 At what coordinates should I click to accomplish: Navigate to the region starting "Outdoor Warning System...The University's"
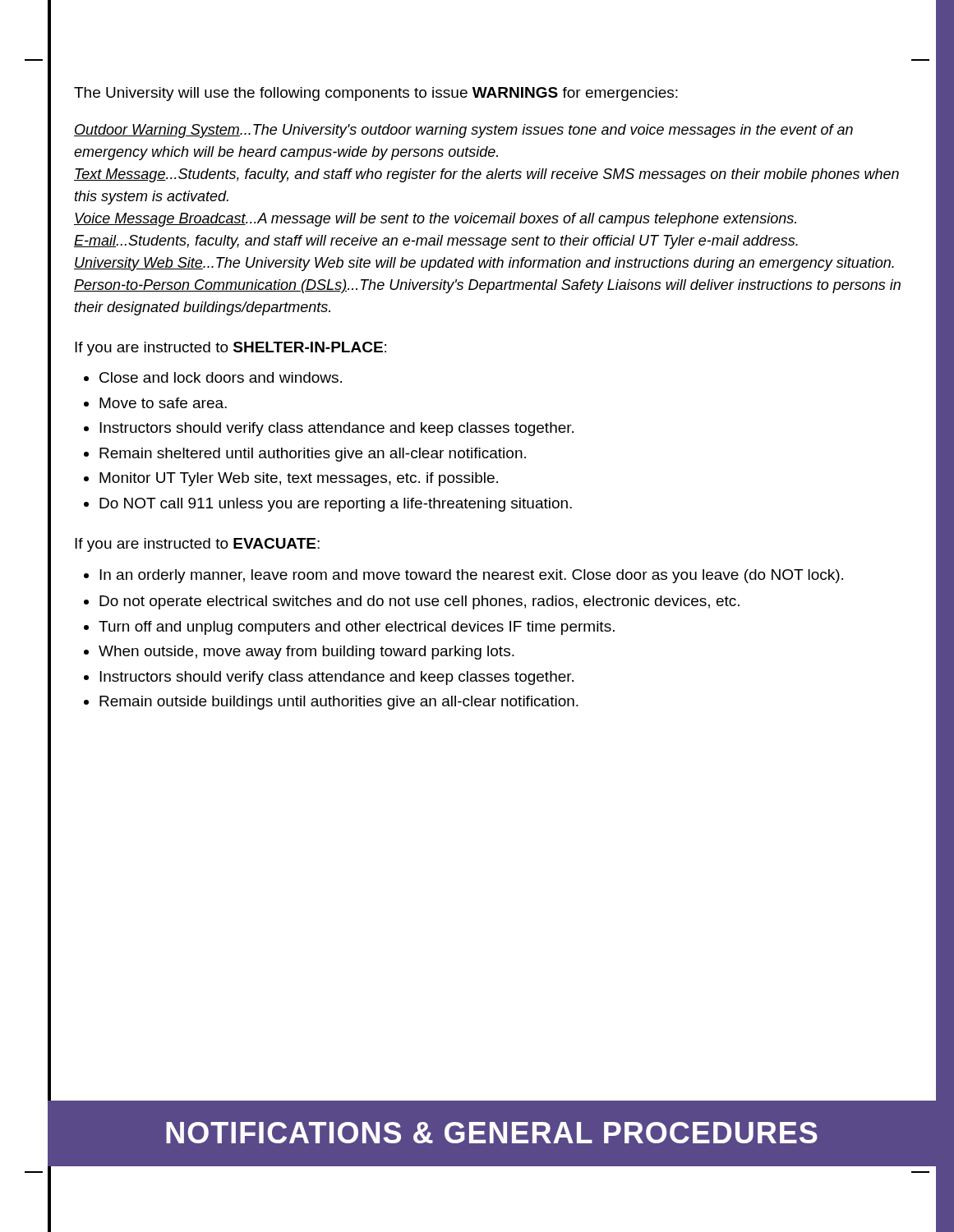point(488,218)
